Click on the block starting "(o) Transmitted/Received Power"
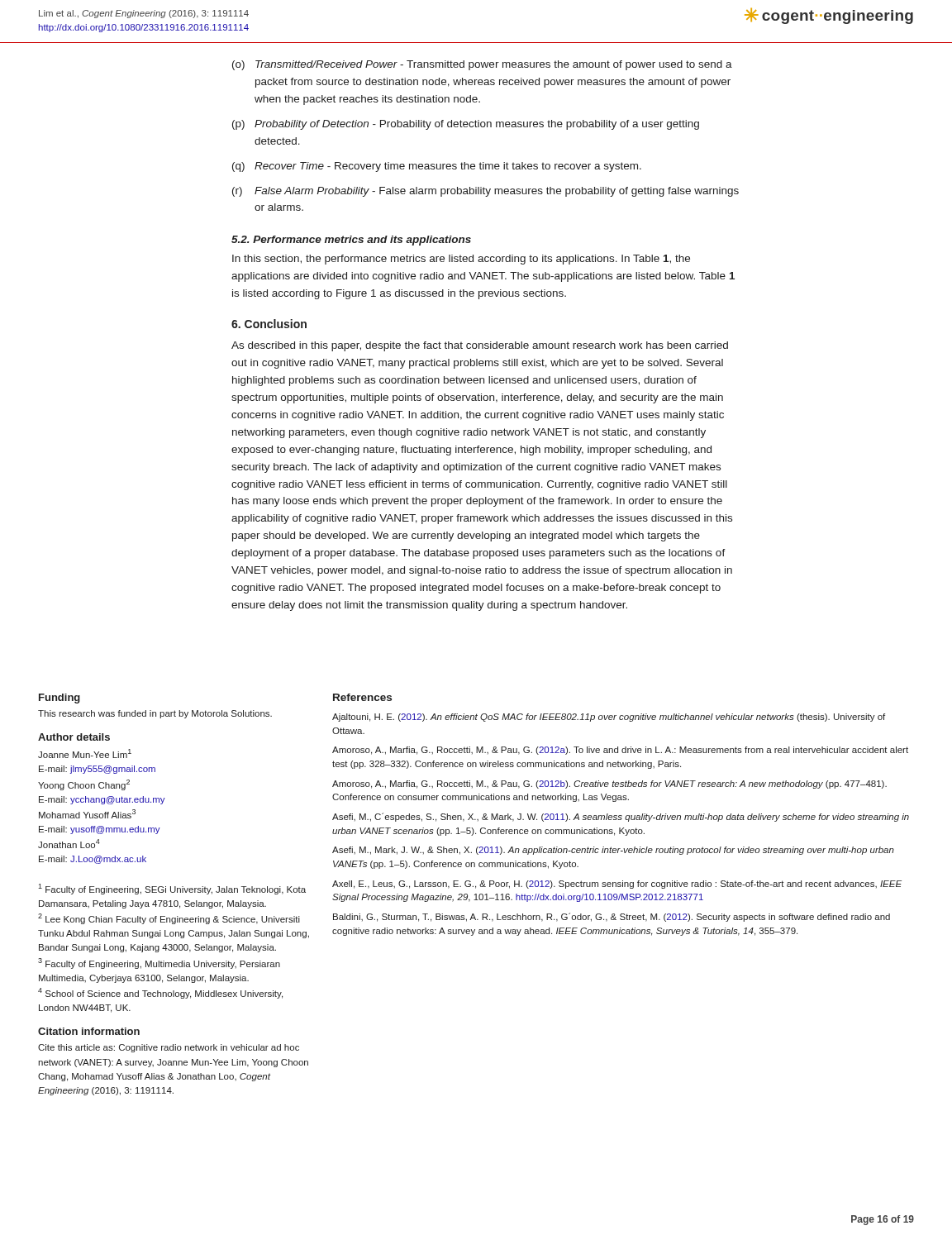Screen dimensions: 1240x952 [488, 82]
